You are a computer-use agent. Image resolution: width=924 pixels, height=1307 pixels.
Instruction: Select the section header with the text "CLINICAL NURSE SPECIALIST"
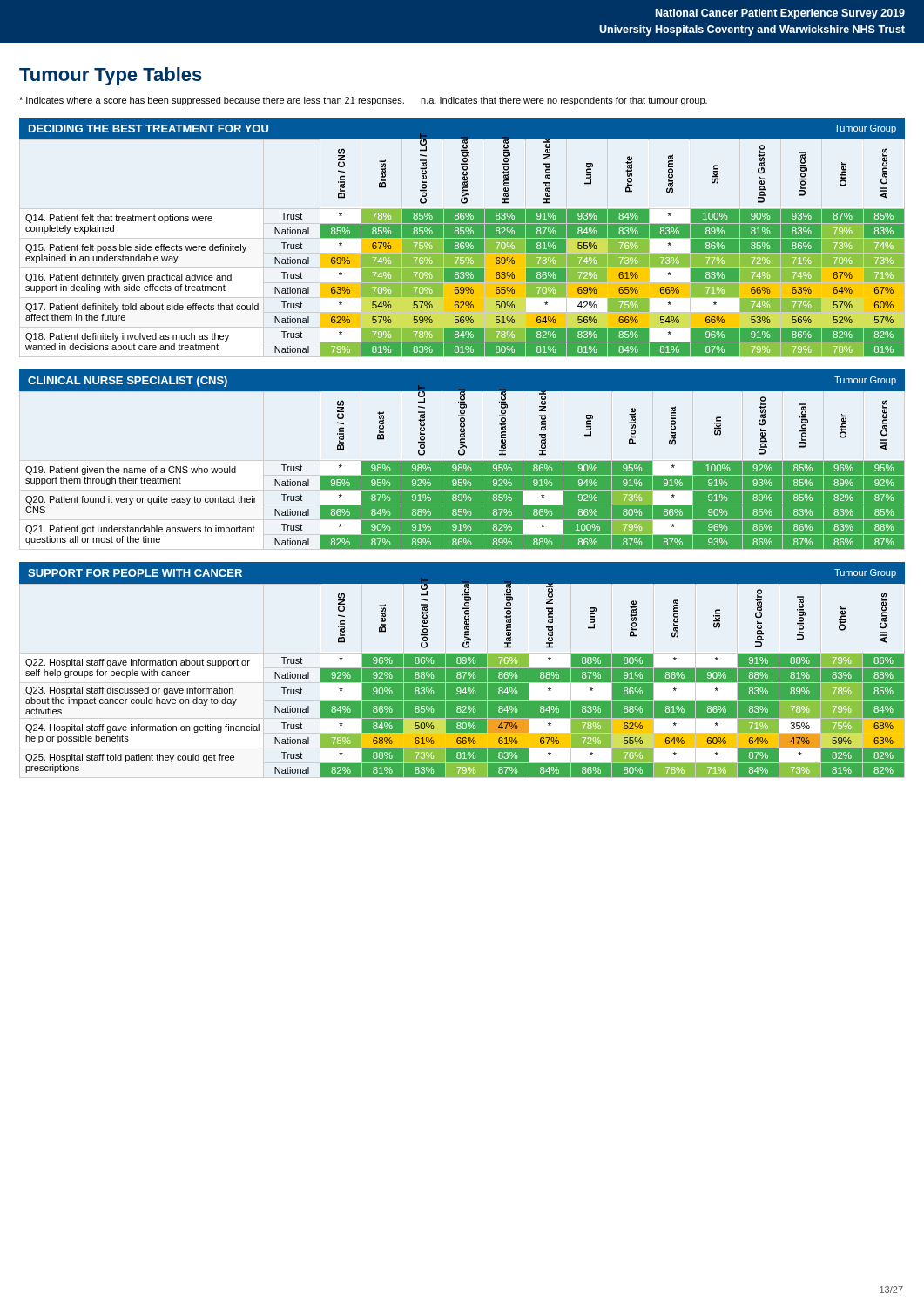[462, 380]
